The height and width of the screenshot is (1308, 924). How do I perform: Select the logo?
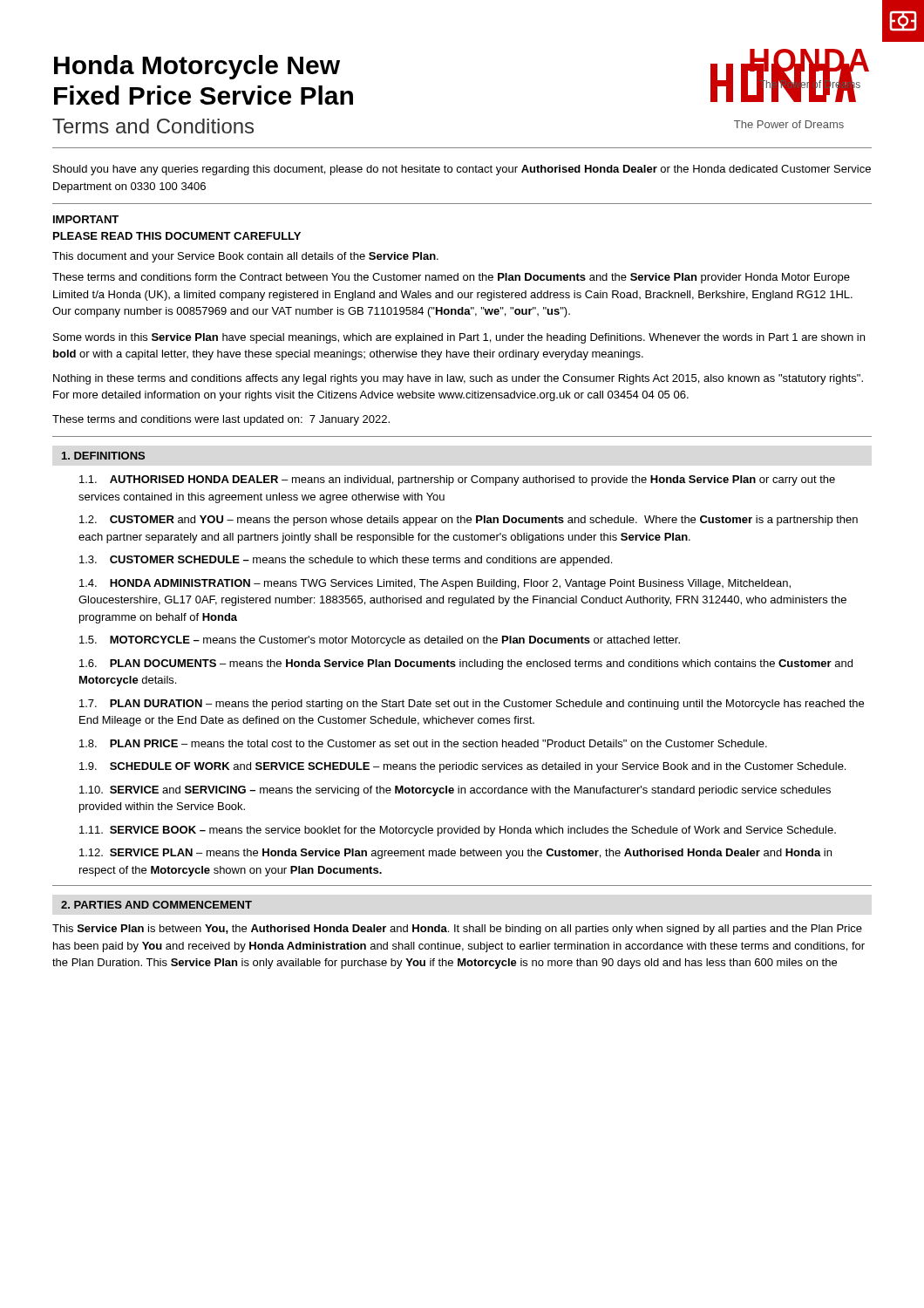789,93
